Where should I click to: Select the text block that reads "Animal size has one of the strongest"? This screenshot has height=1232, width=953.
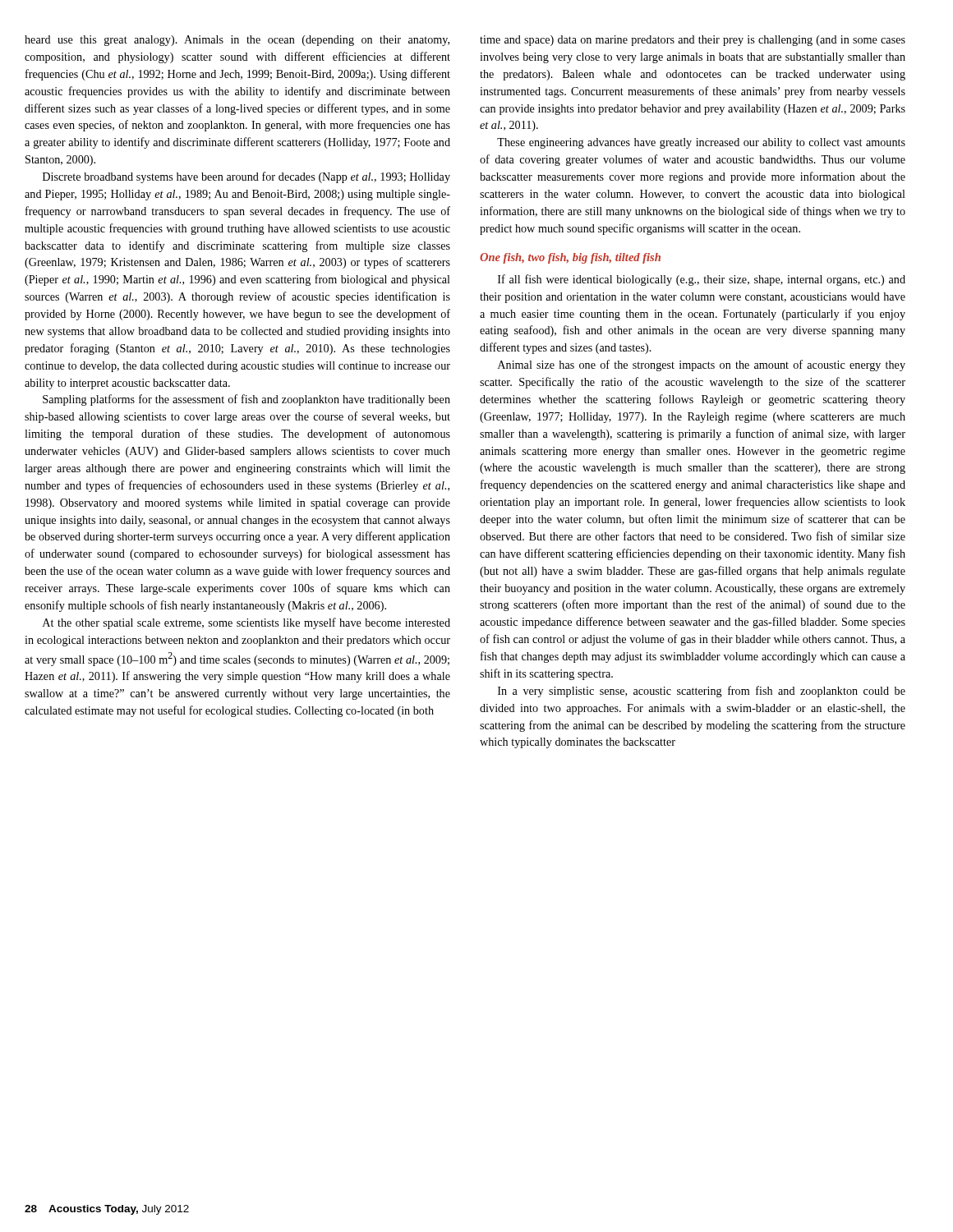693,520
